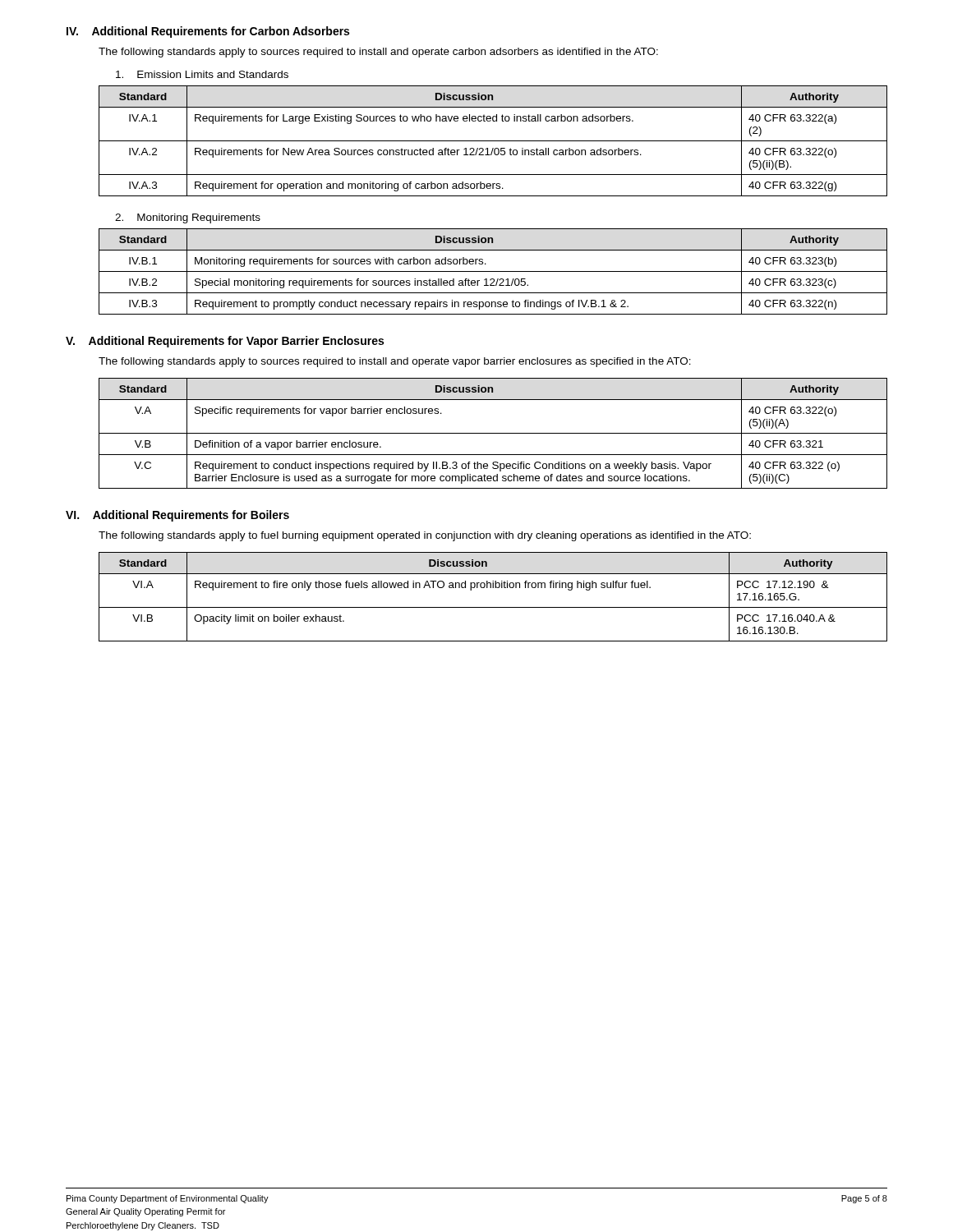This screenshot has height=1232, width=953.
Task: Locate the table with the text "Monitoring requirements for"
Action: click(493, 271)
